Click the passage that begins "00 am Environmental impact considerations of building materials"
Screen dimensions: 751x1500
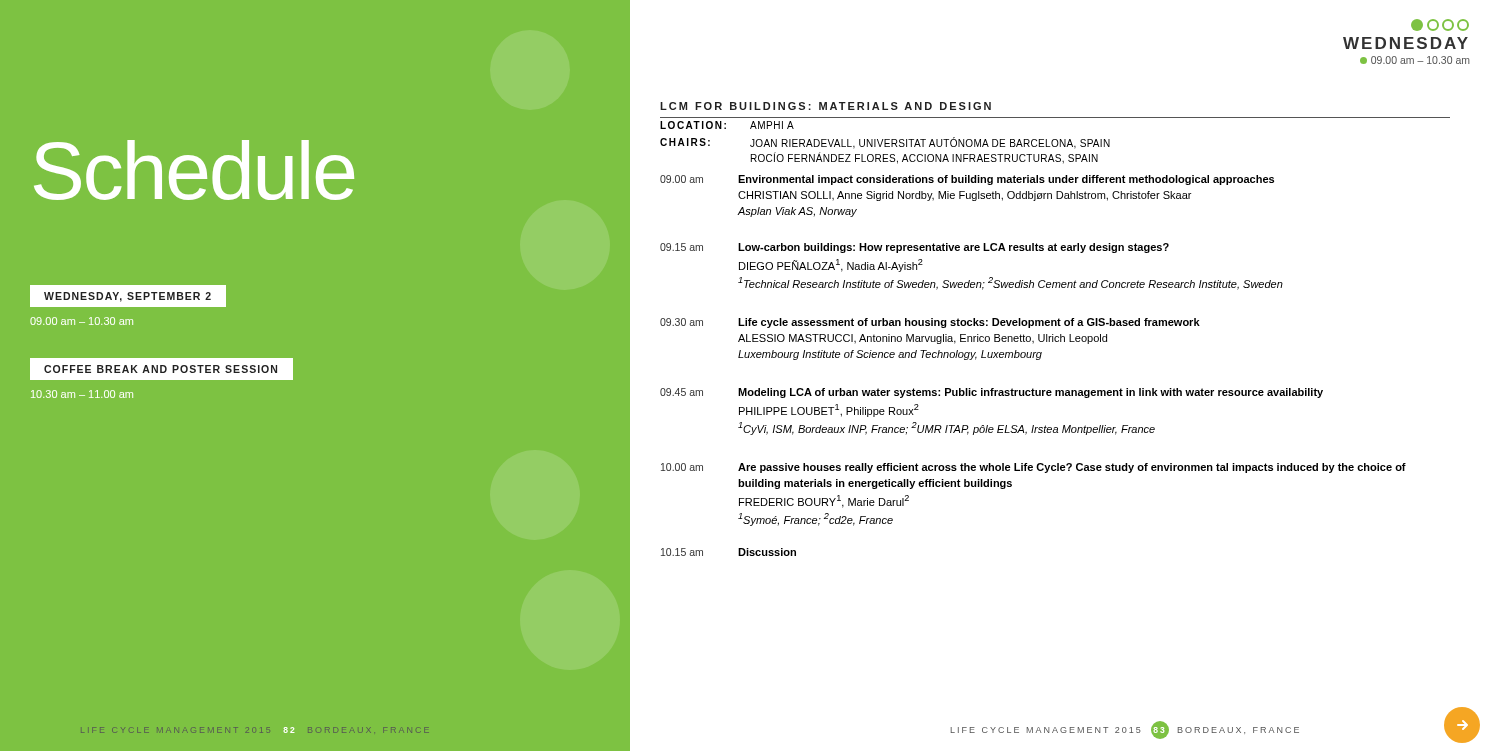tap(1055, 196)
